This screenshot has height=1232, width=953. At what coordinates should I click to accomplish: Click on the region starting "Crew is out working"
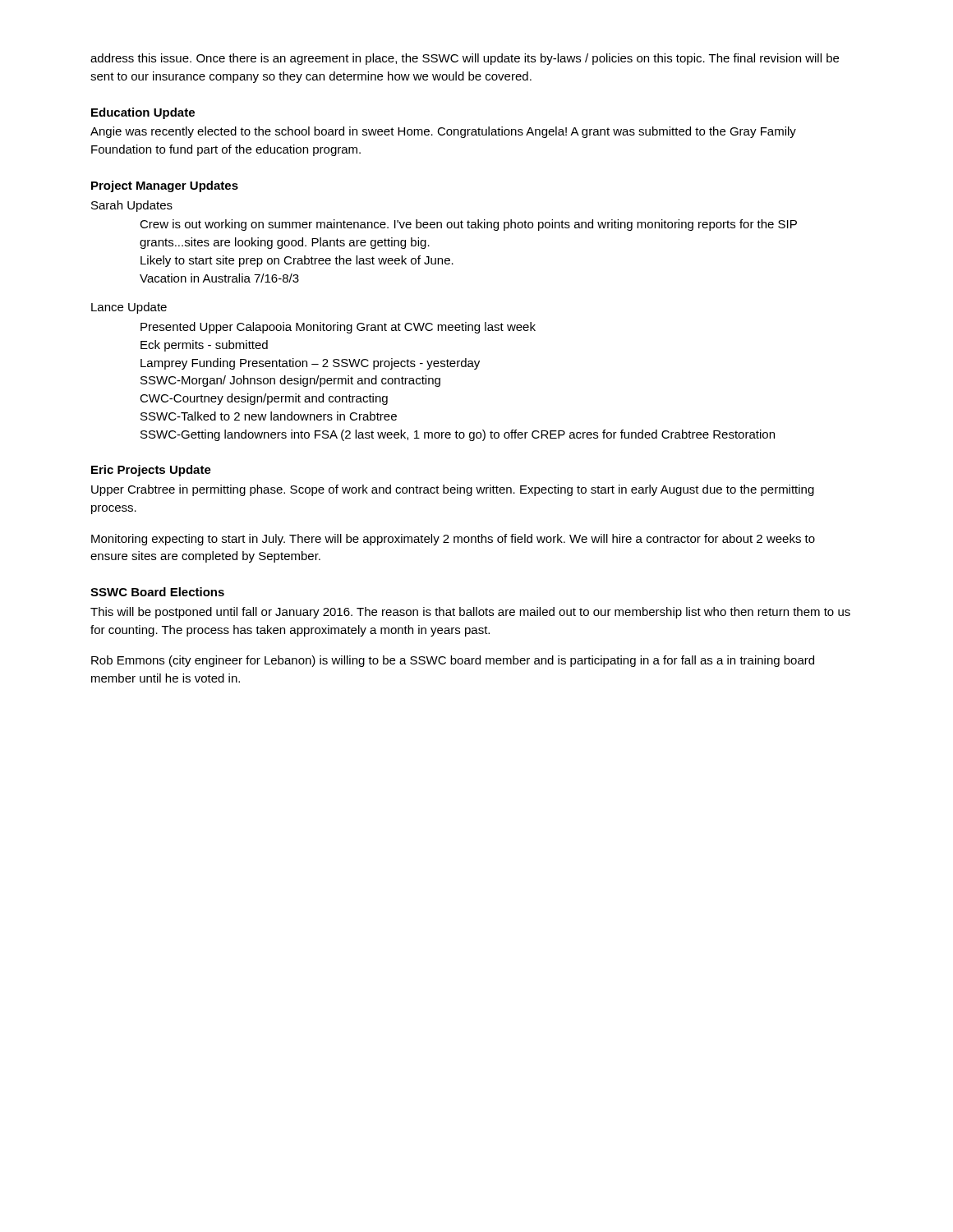pyautogui.click(x=497, y=233)
